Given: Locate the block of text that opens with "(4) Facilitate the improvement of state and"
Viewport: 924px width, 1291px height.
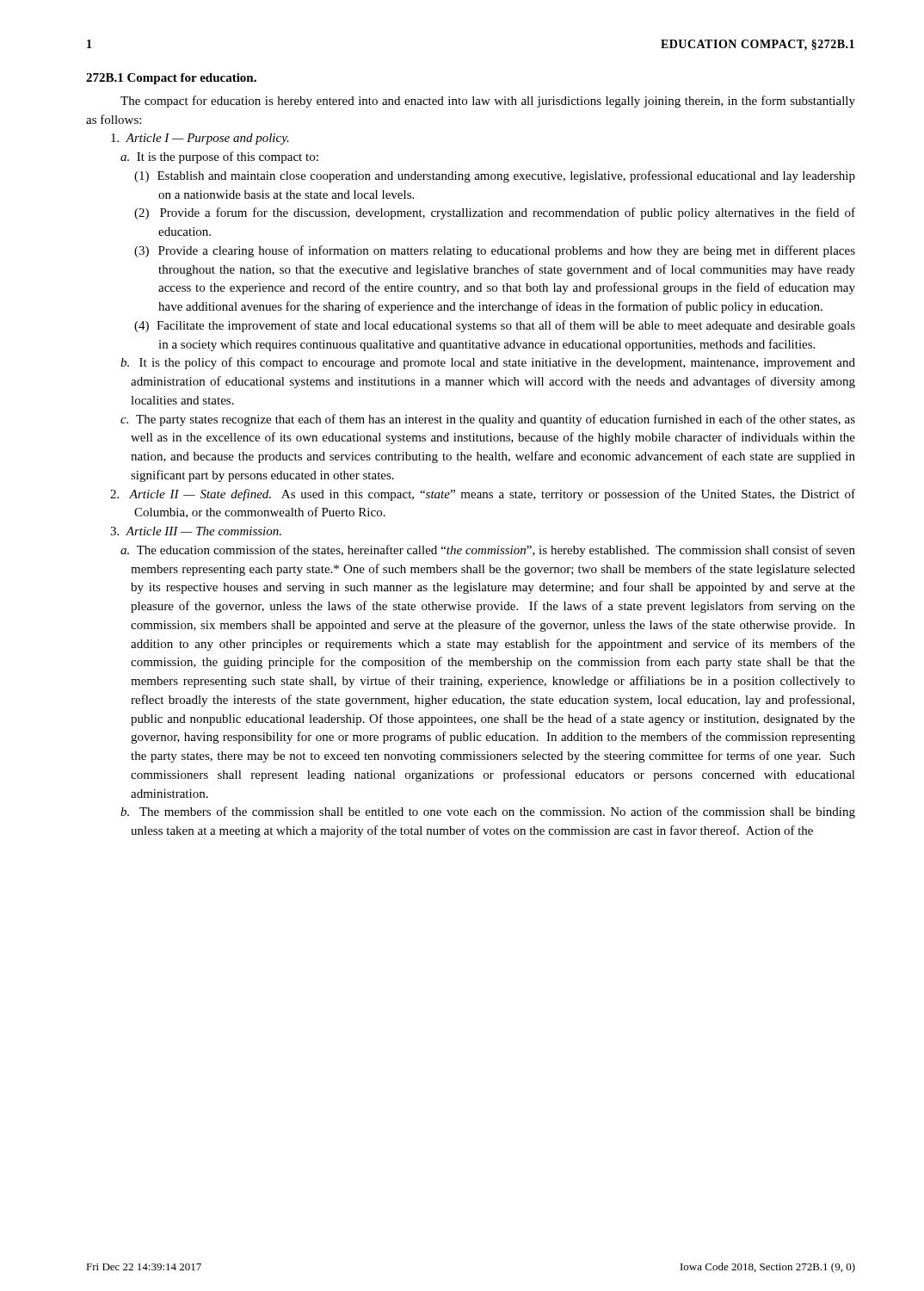Looking at the screenshot, I should pyautogui.click(x=495, y=334).
